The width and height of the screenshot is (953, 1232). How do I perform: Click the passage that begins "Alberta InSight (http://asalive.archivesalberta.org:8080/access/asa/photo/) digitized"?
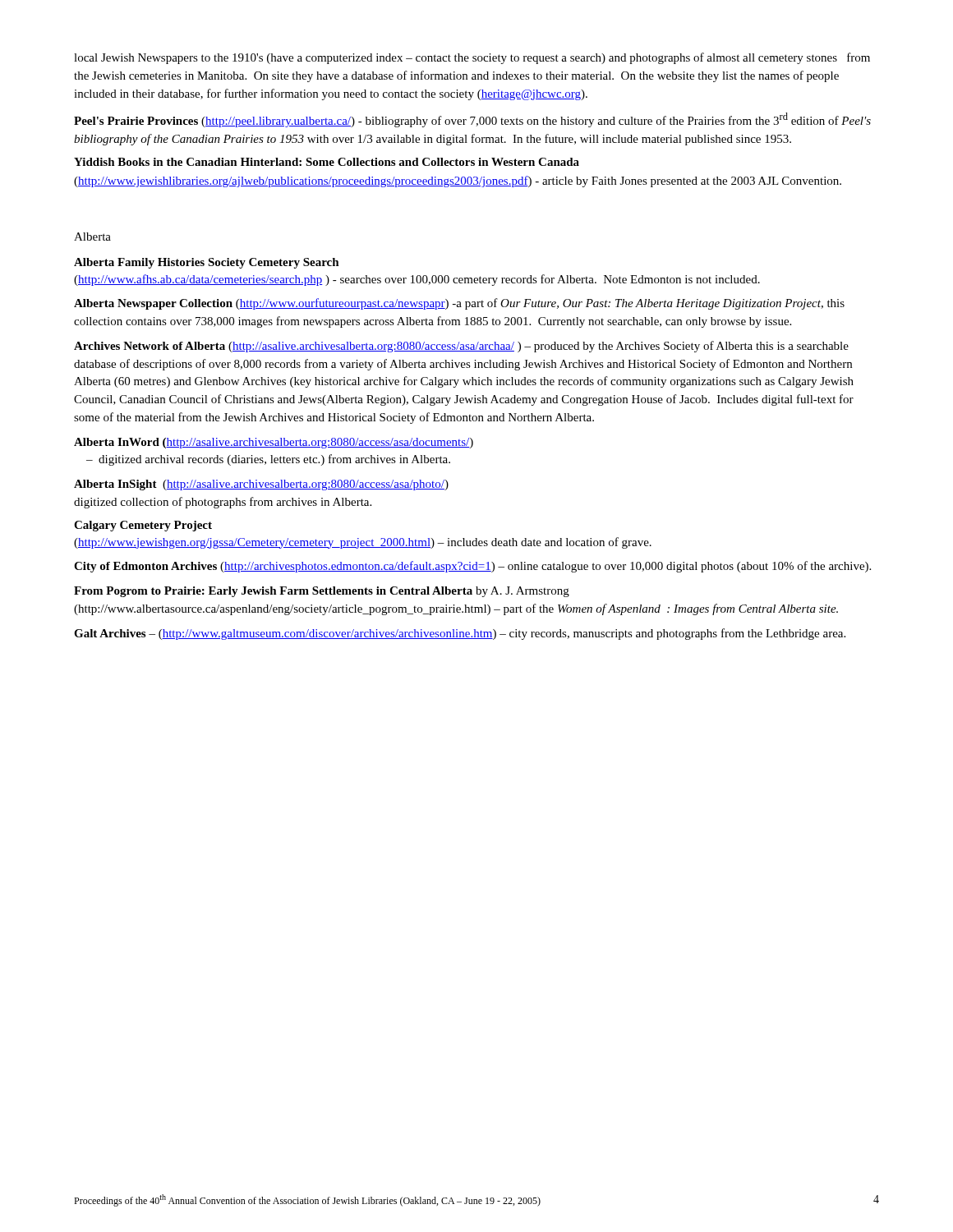[x=261, y=493]
